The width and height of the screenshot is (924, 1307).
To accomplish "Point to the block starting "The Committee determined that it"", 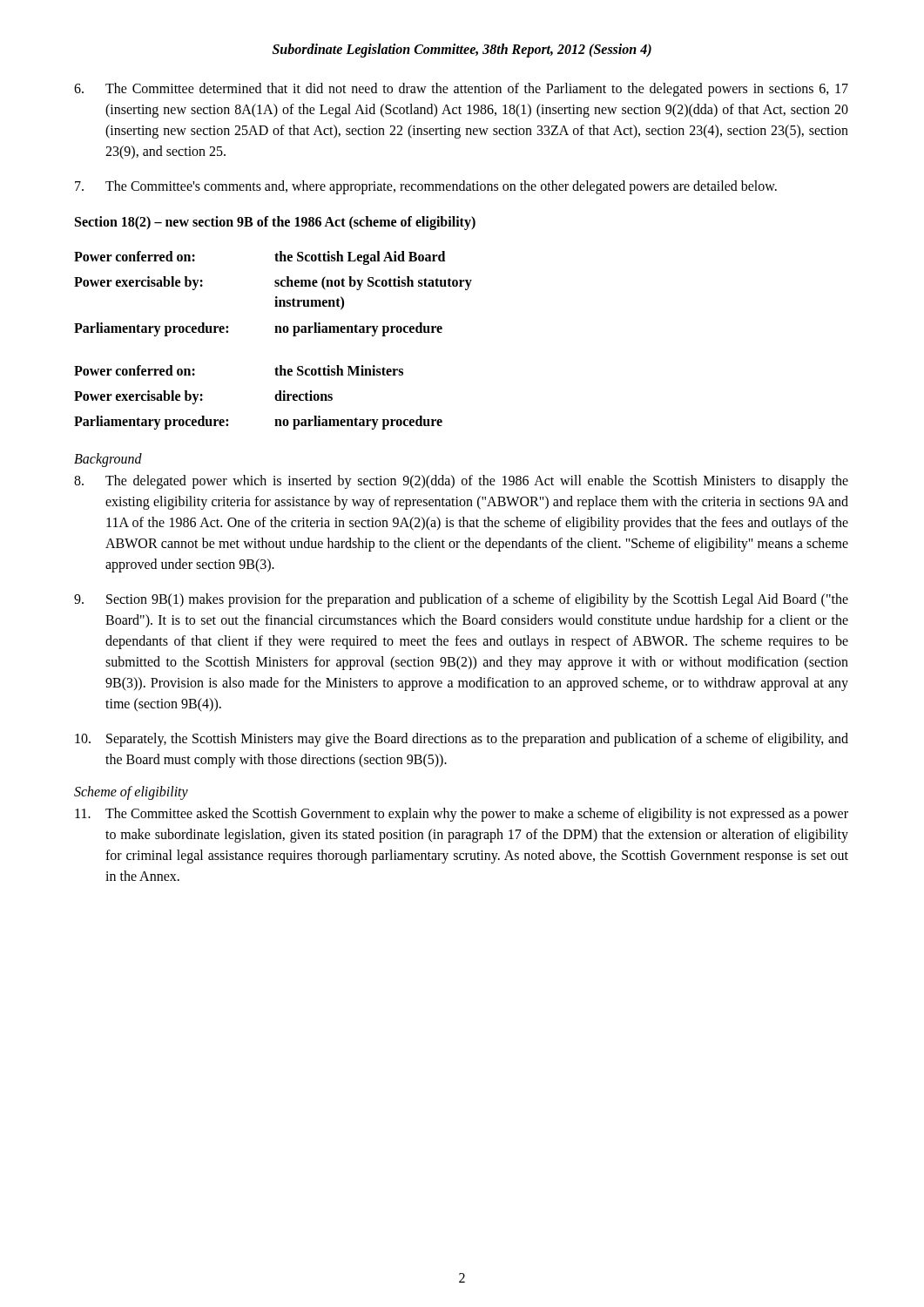I will pos(461,120).
